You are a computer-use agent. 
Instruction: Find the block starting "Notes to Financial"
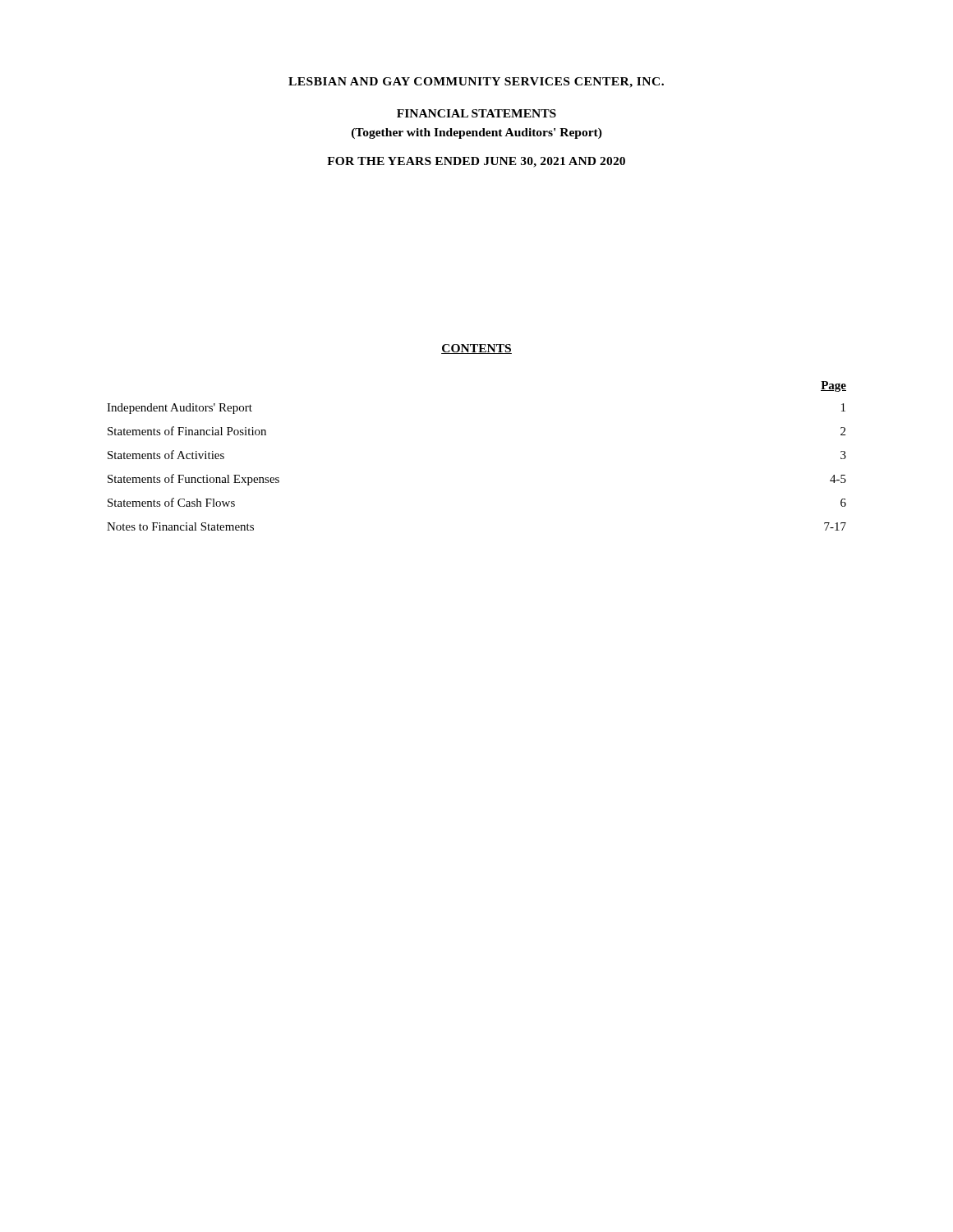click(189, 526)
